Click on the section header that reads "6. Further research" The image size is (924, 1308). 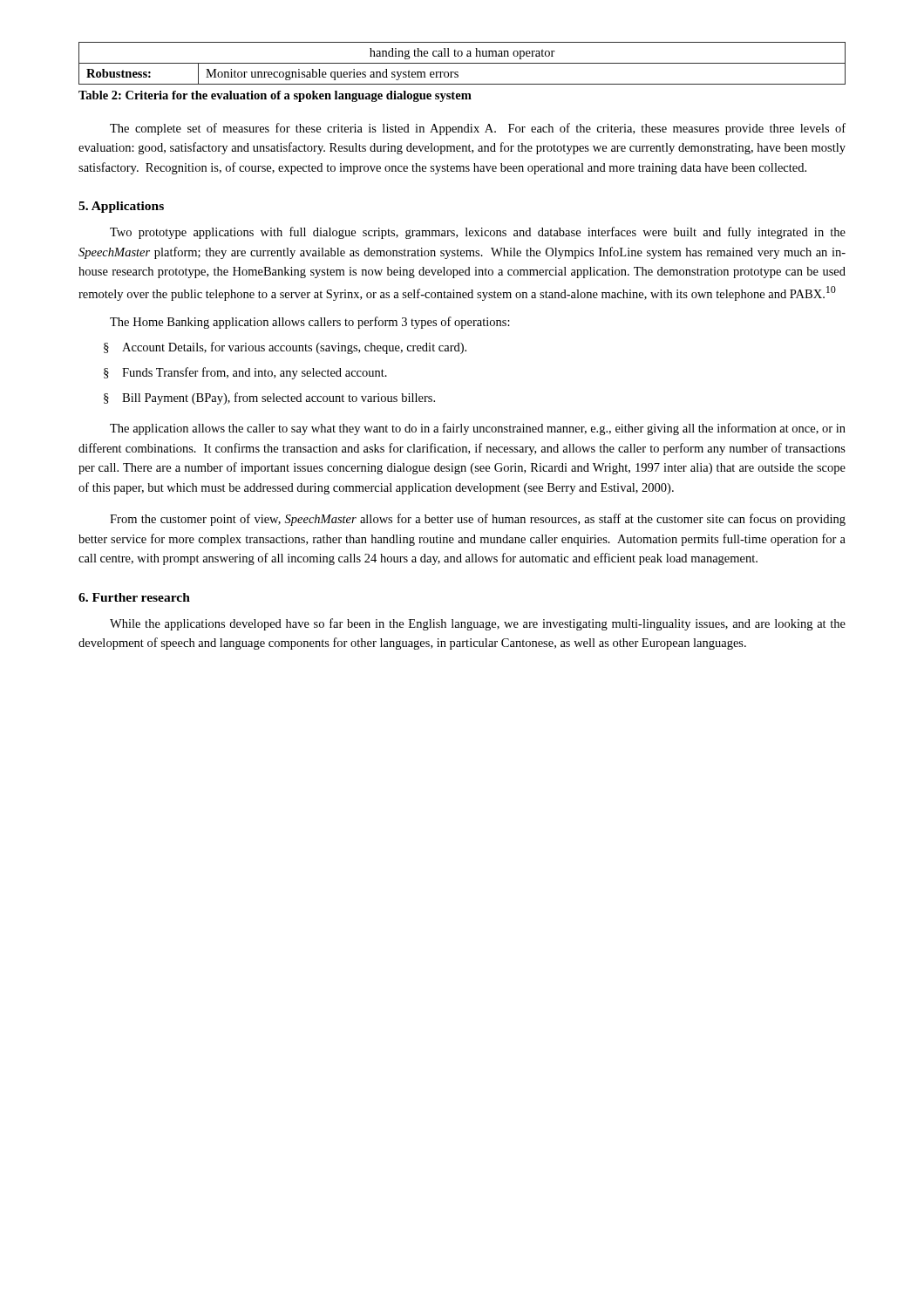pyautogui.click(x=134, y=597)
